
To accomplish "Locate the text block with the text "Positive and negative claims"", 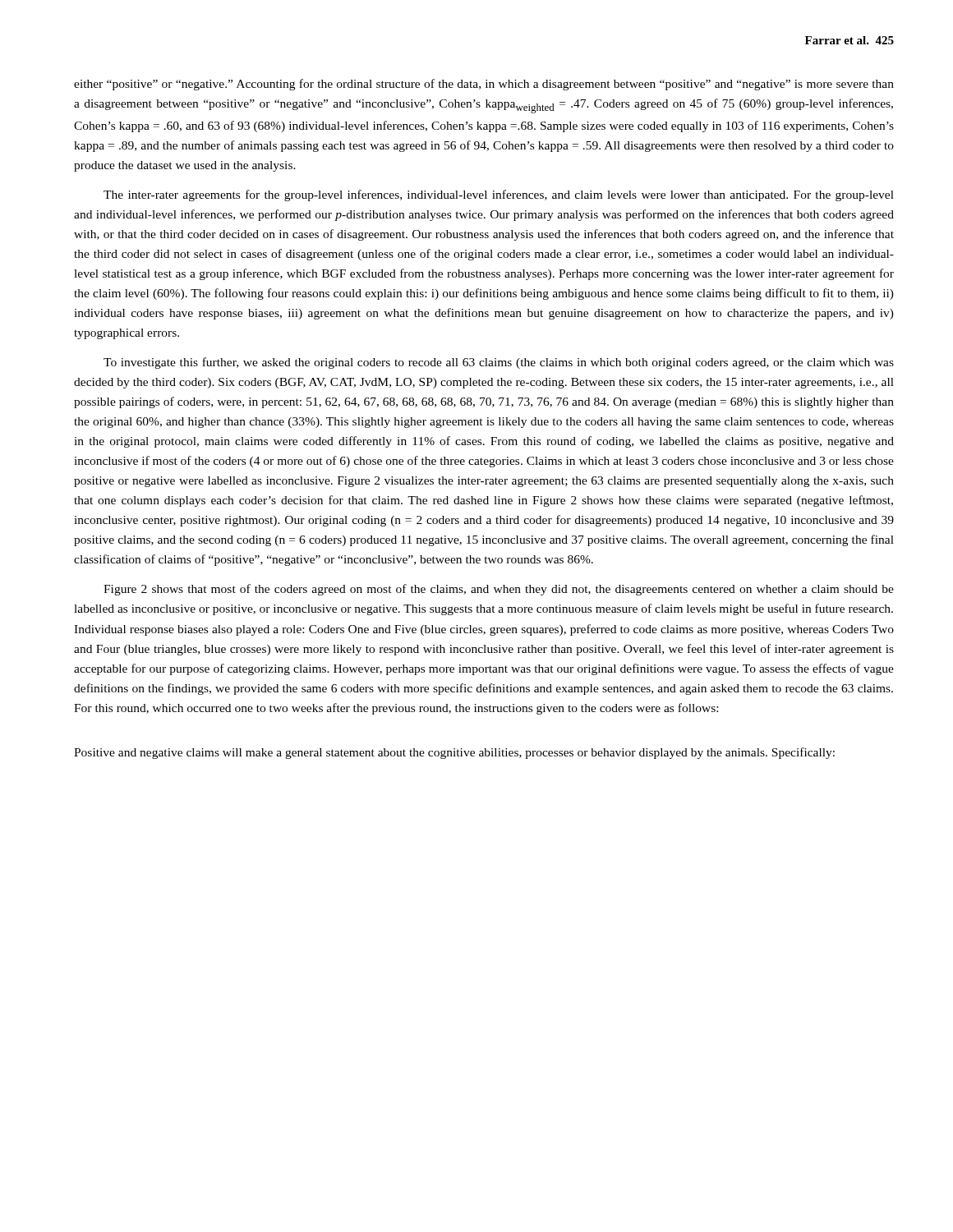I will click(x=455, y=752).
